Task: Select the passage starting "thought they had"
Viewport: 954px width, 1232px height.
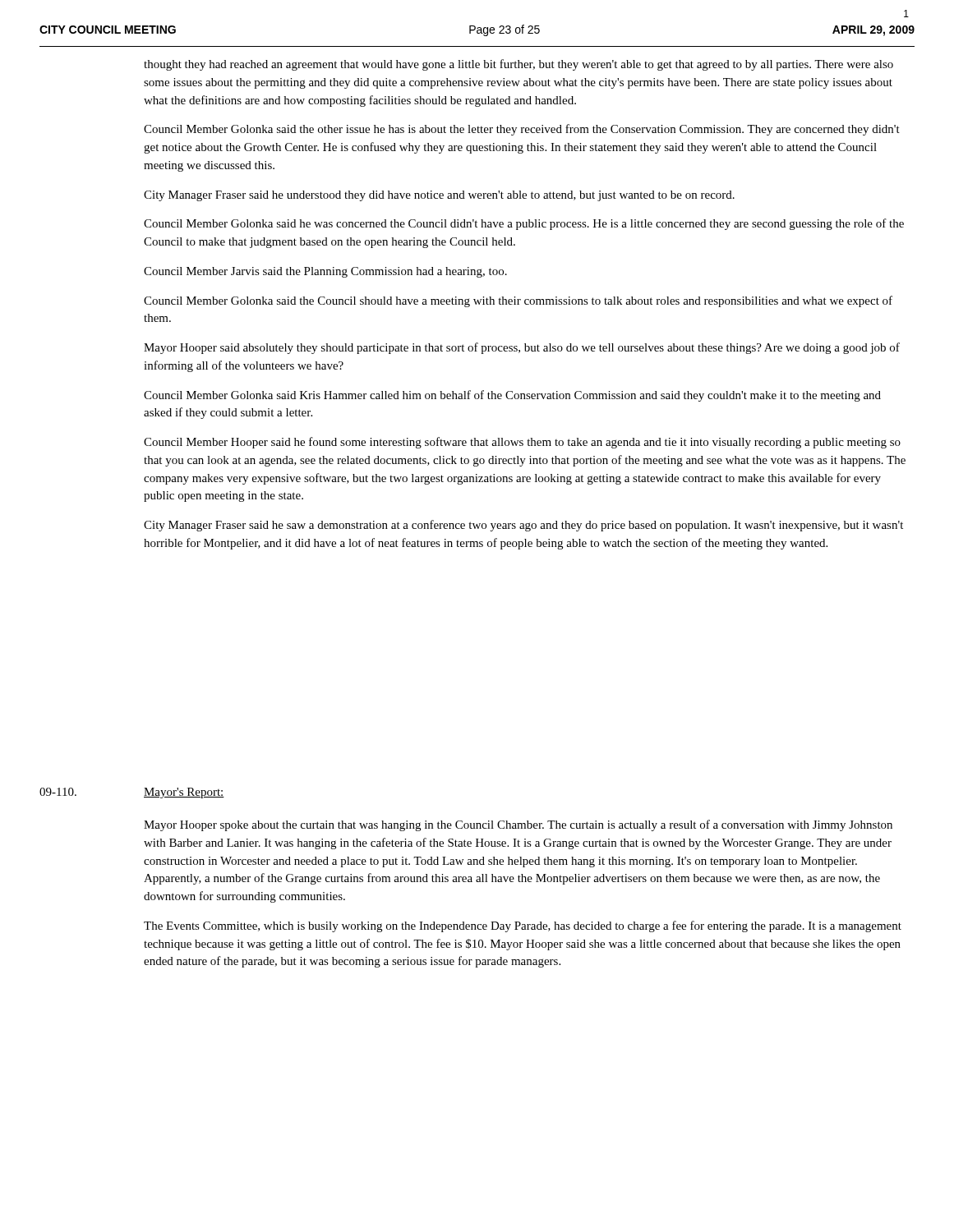Action: coord(519,82)
